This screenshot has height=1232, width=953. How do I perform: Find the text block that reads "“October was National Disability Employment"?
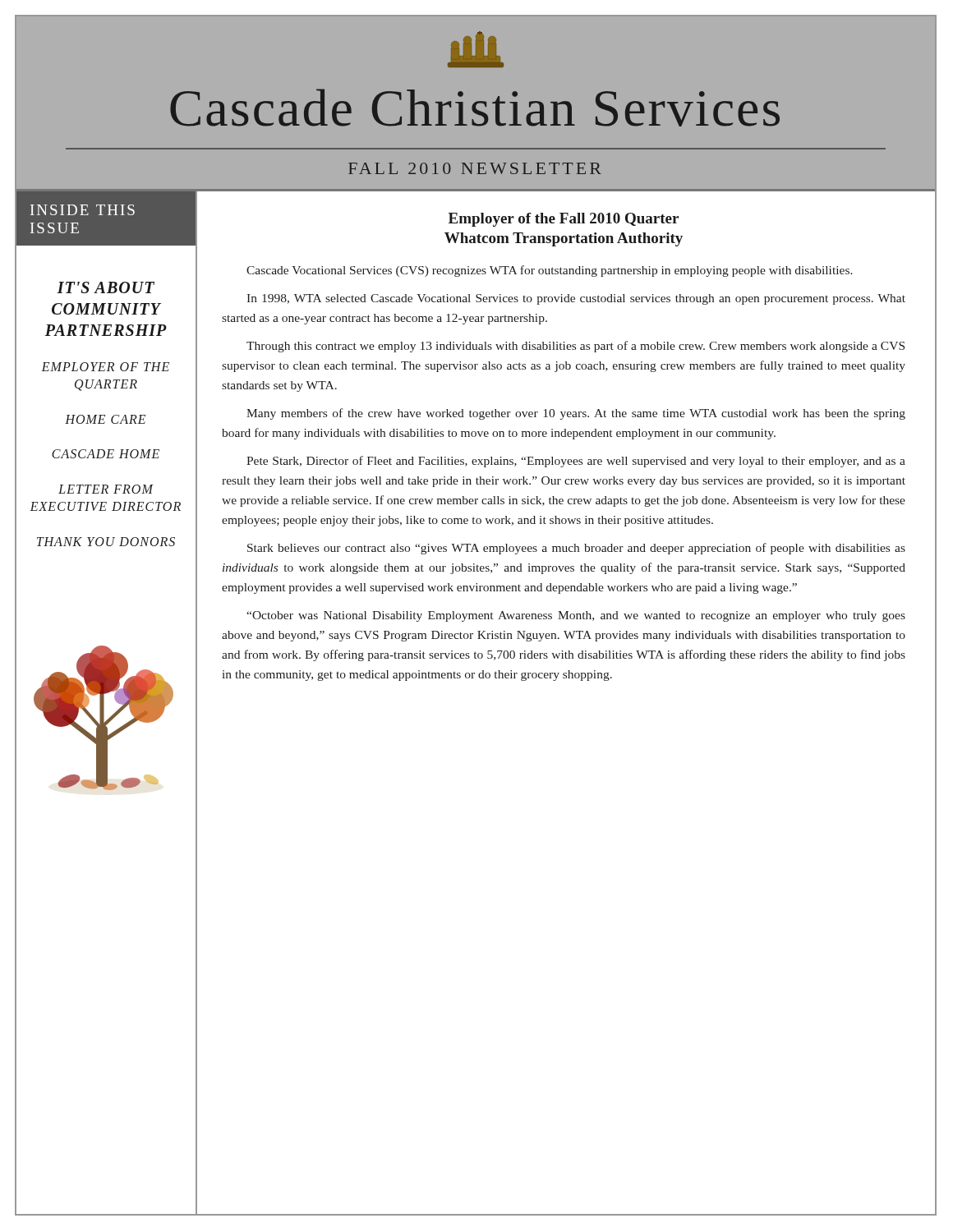coord(564,645)
